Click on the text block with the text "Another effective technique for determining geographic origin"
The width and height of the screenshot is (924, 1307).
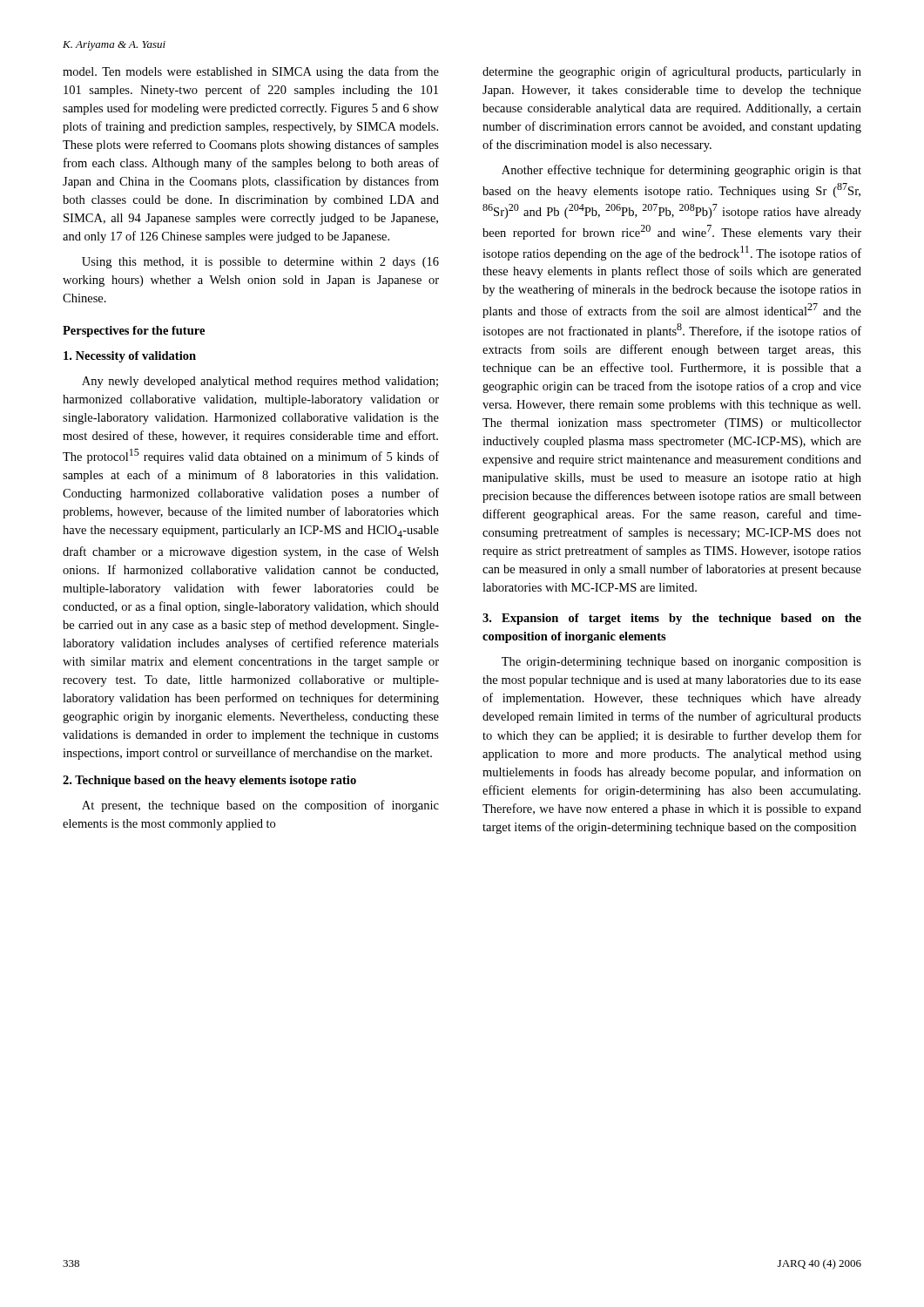coord(672,379)
